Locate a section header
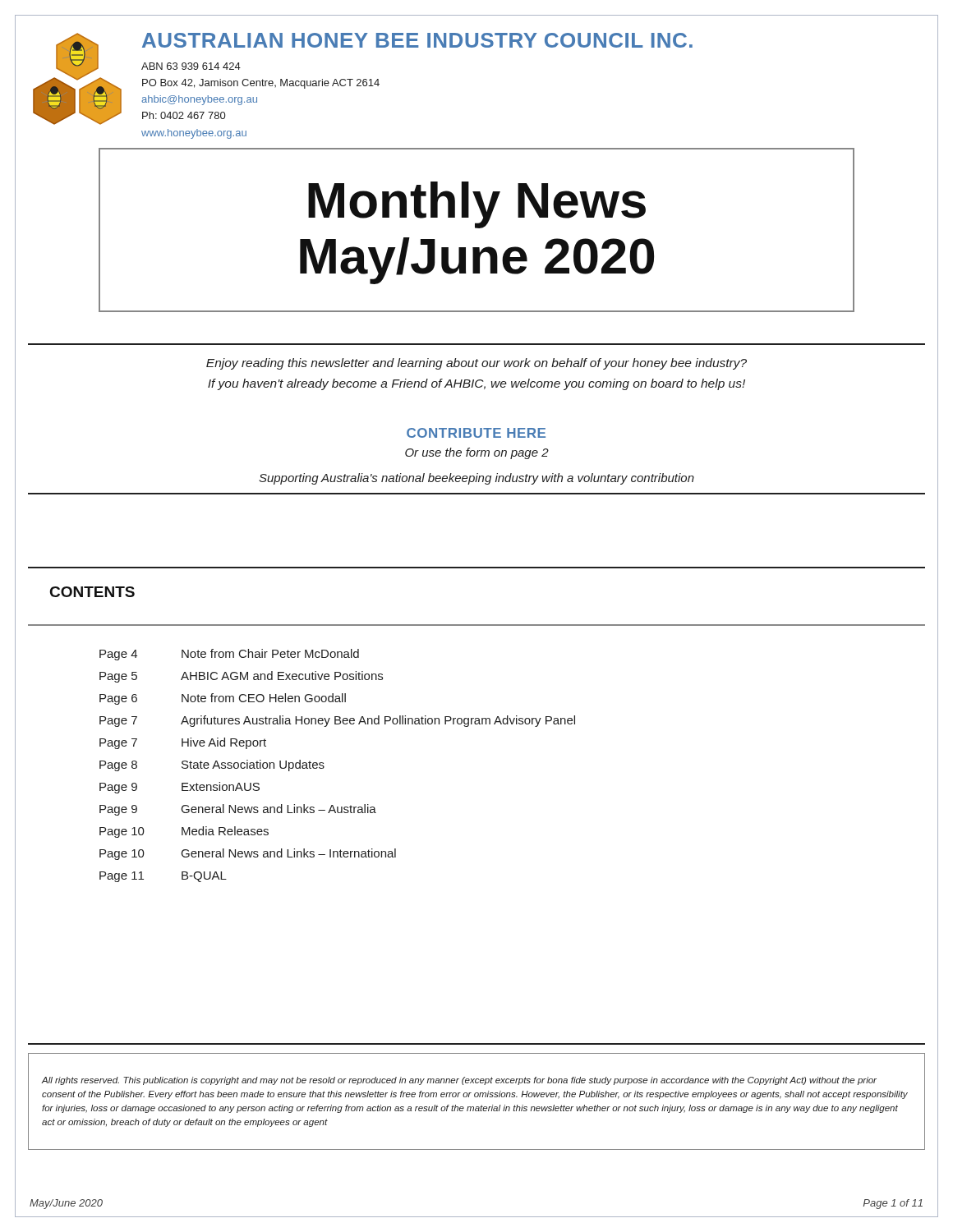The image size is (953, 1232). [92, 592]
